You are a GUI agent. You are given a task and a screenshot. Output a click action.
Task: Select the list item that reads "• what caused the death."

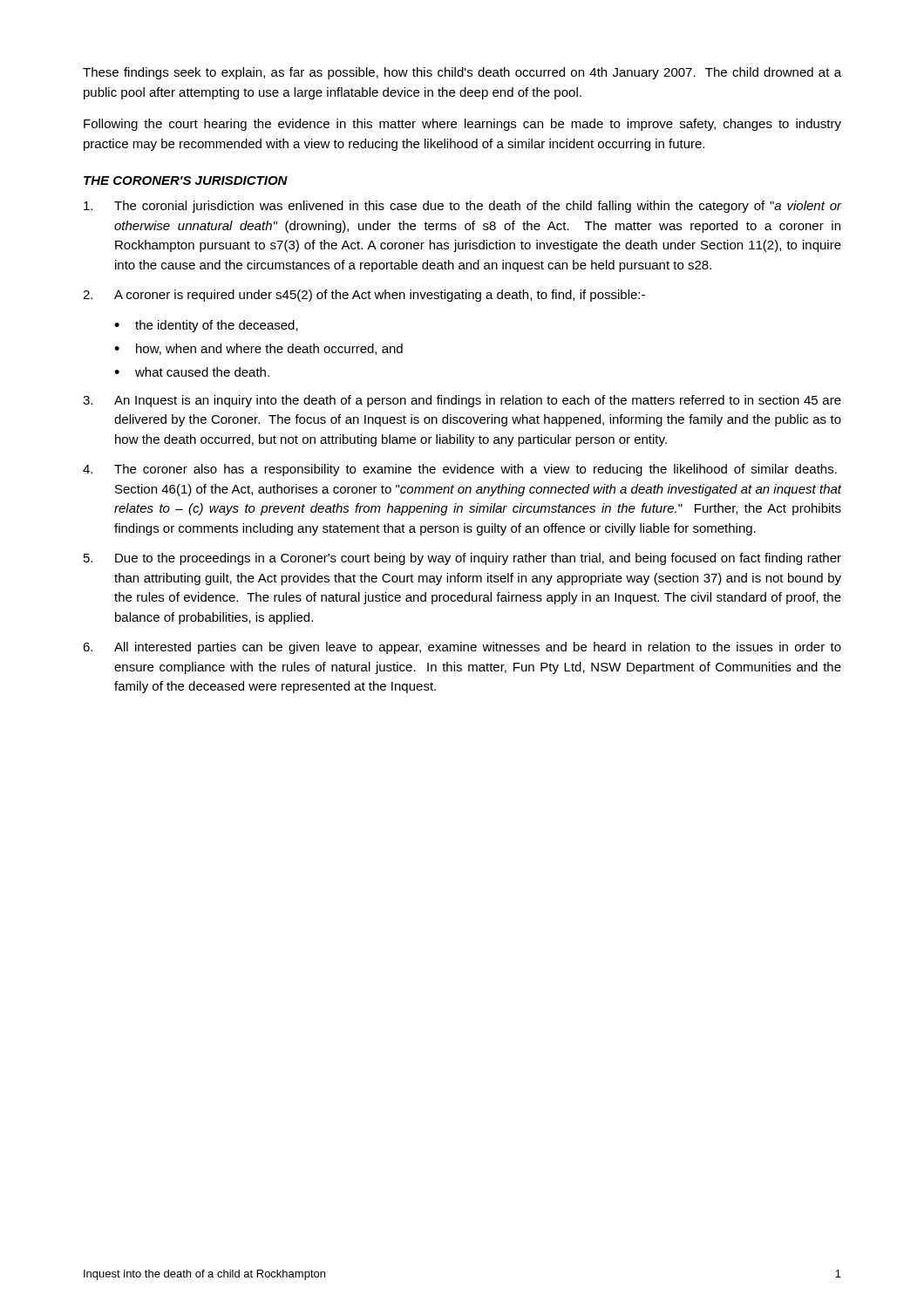192,372
